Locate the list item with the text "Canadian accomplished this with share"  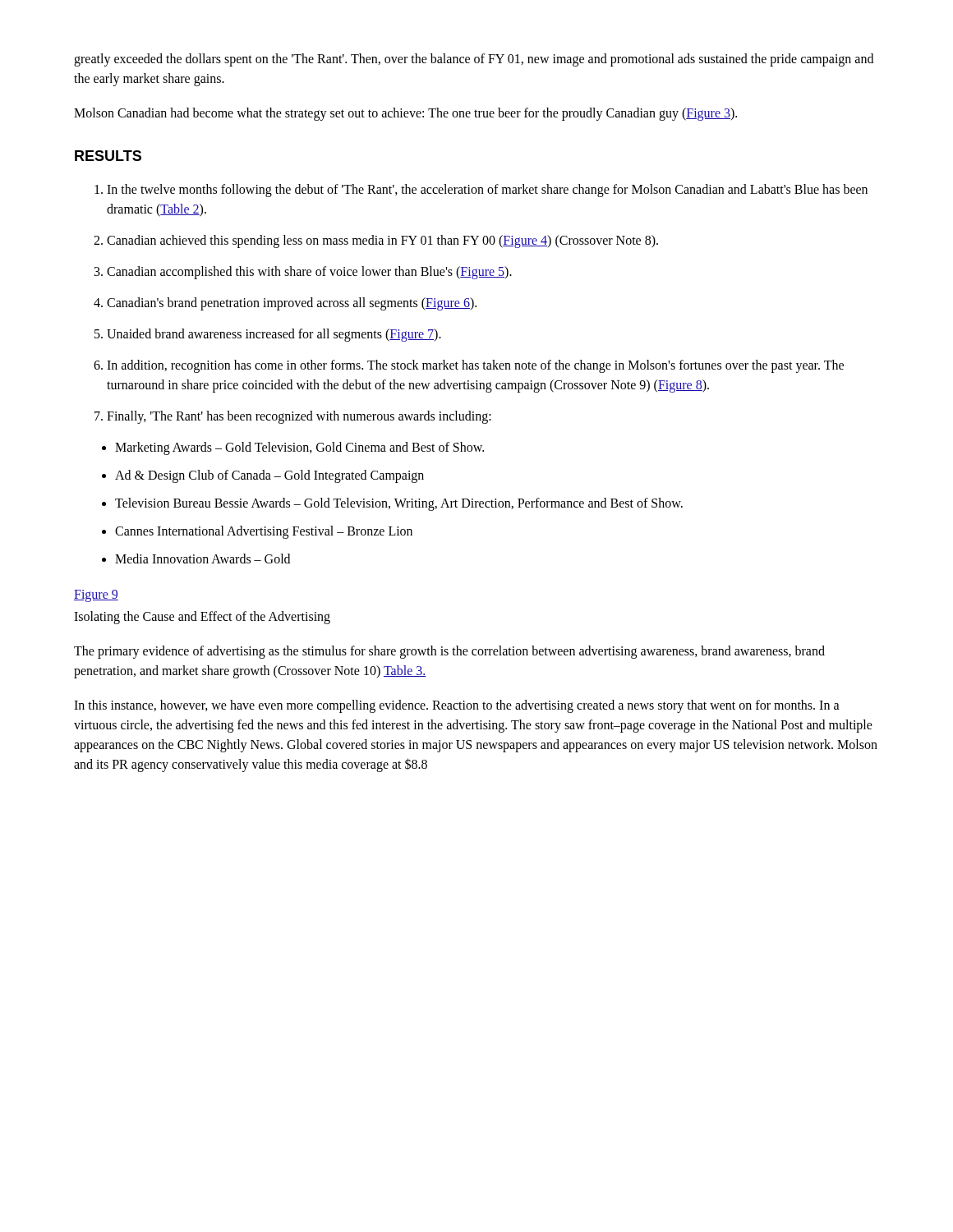309,271
